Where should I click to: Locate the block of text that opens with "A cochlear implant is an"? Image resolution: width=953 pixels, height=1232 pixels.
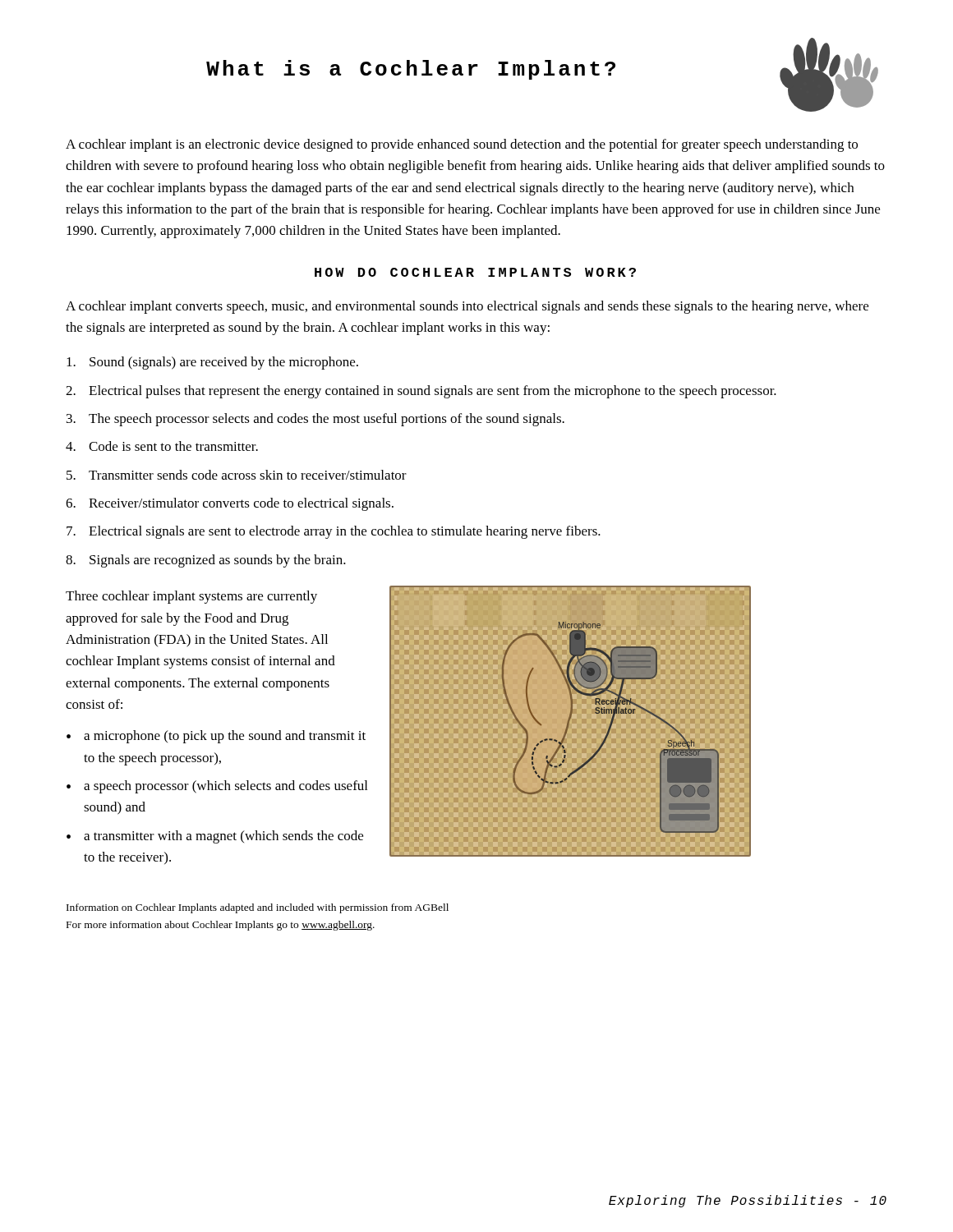click(x=475, y=187)
